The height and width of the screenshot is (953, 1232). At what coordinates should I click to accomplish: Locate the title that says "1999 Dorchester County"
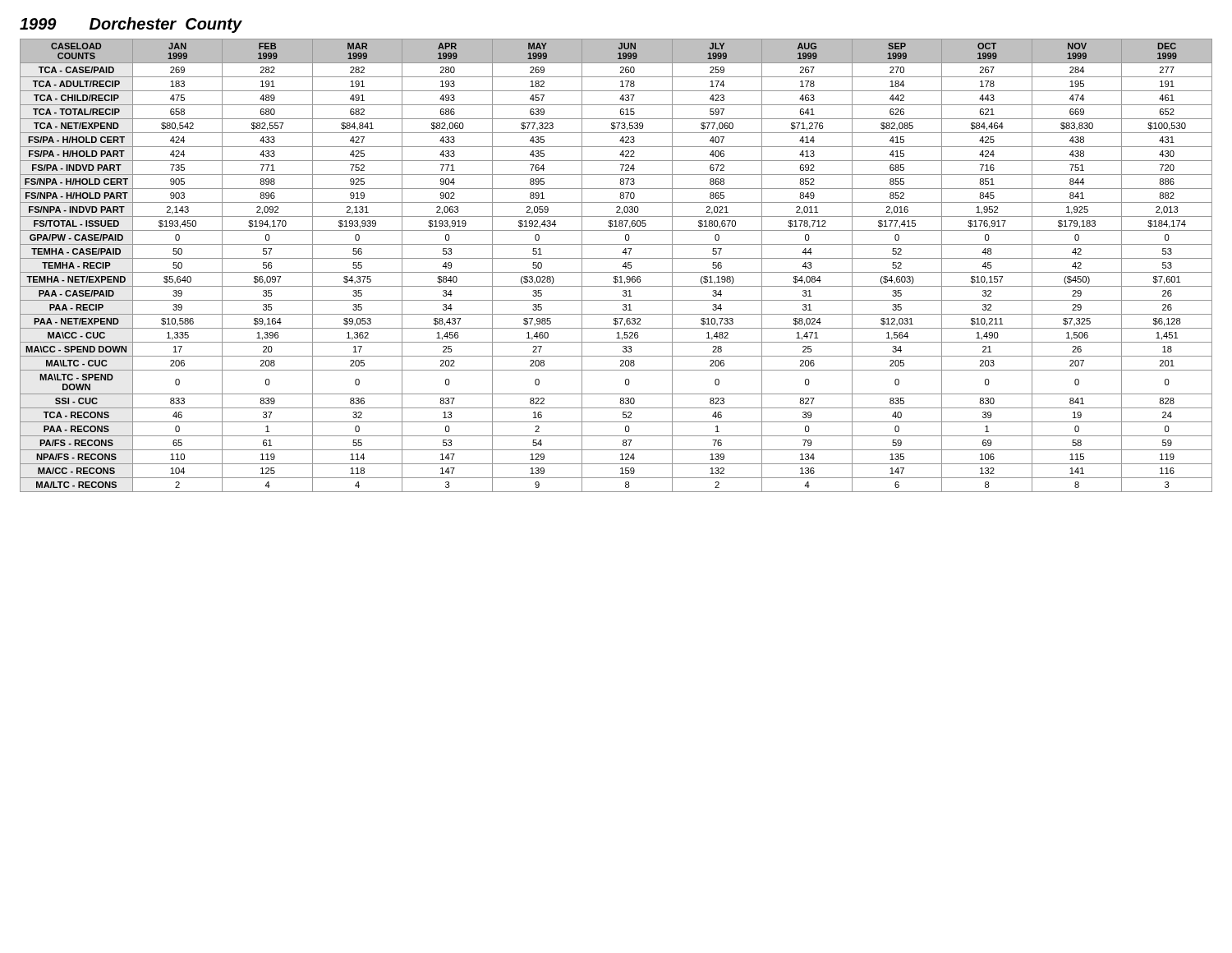coord(131,24)
